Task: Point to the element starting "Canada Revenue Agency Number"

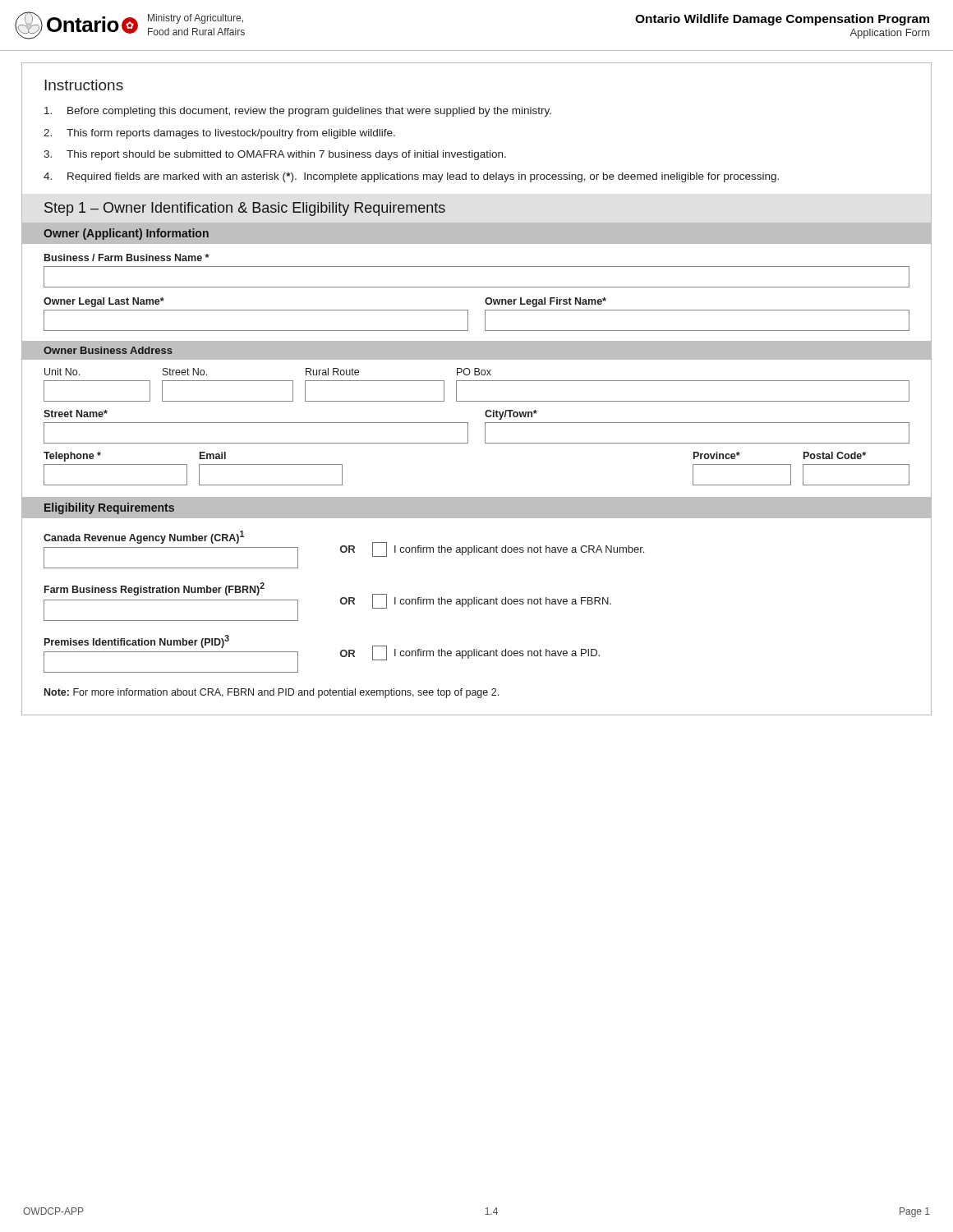Action: click(476, 549)
